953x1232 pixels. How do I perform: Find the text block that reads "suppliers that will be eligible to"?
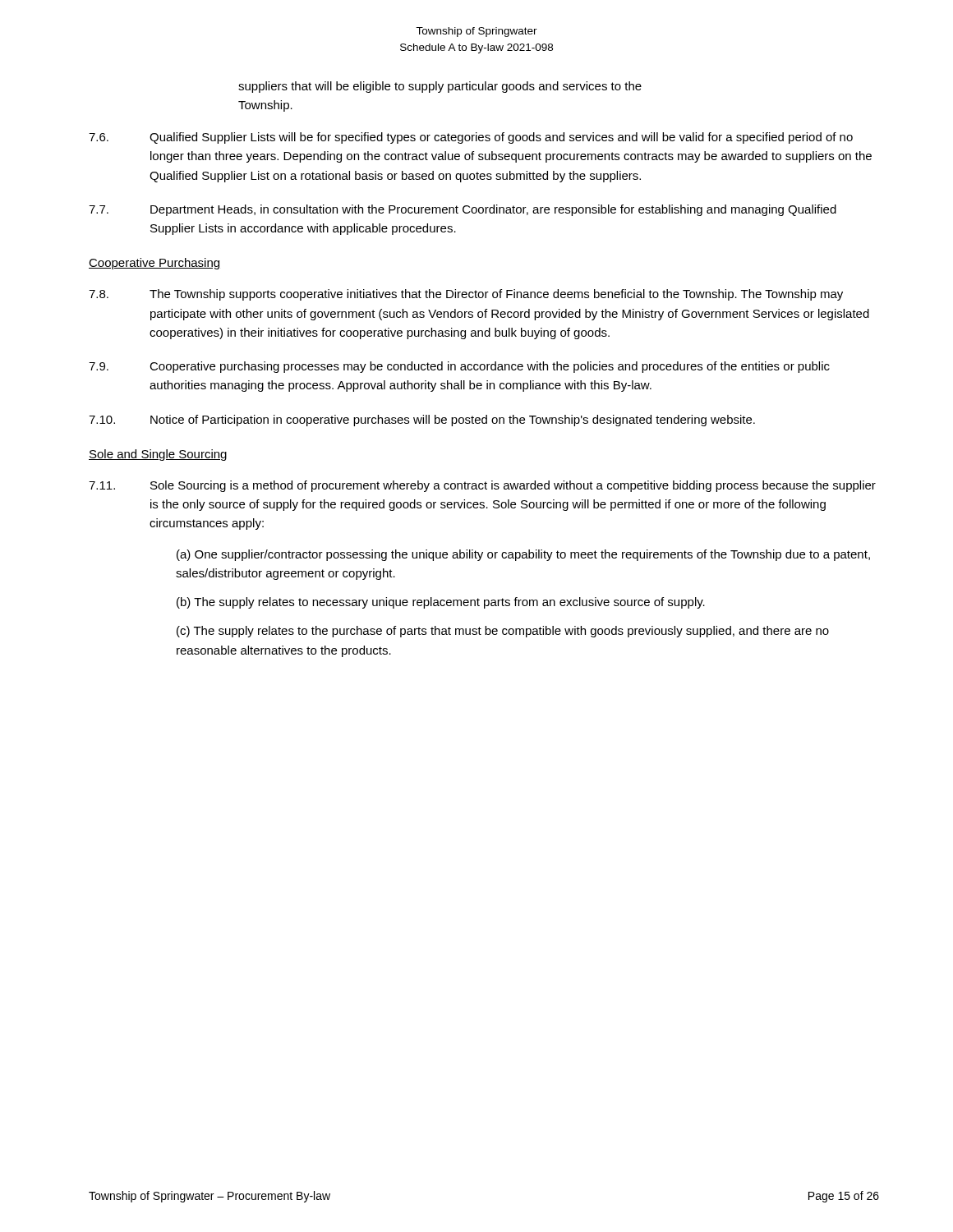click(x=440, y=95)
